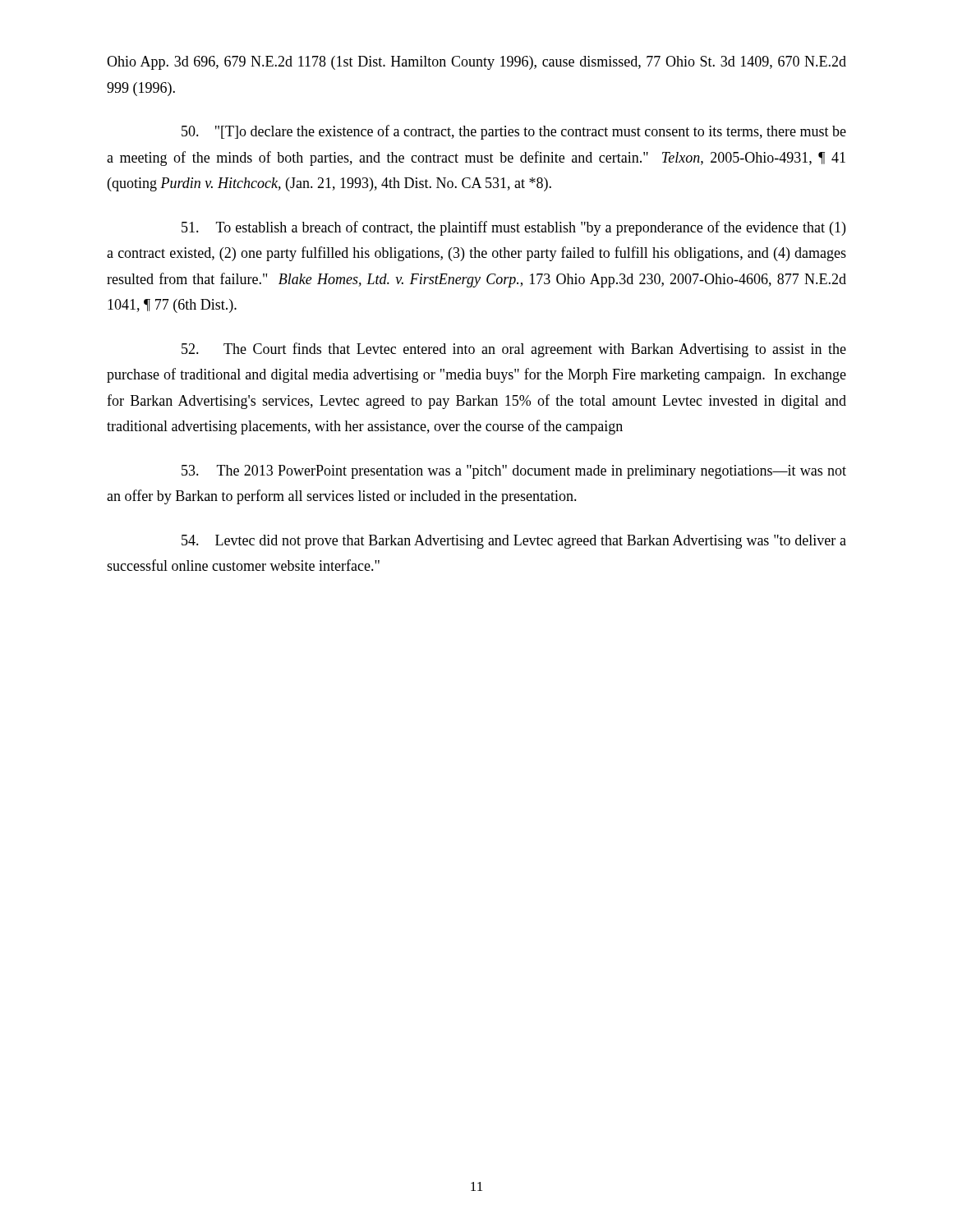Find the element starting "To establish a breach of contract, the"

pyautogui.click(x=476, y=266)
